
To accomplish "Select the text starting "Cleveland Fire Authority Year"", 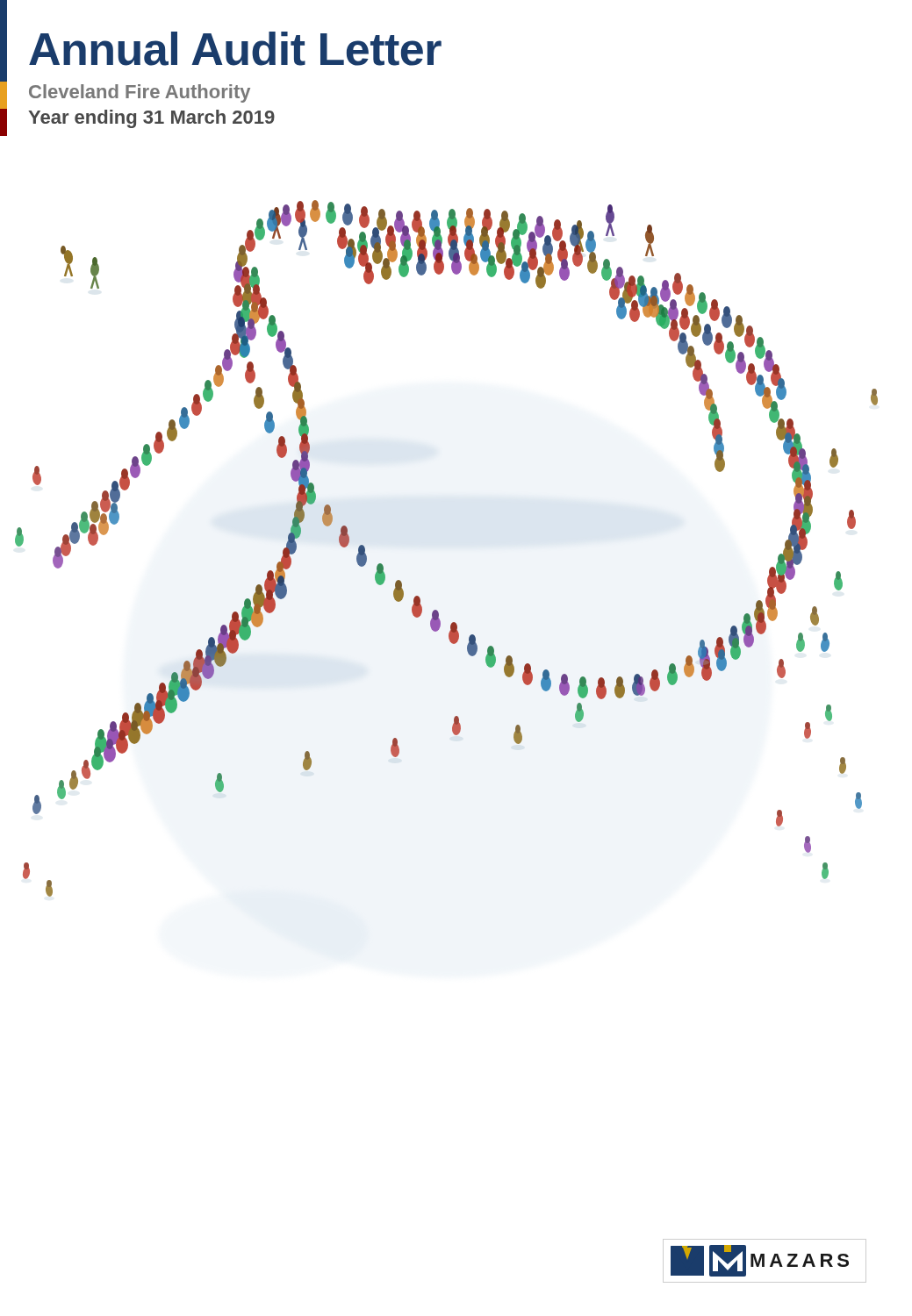I will [140, 93].
